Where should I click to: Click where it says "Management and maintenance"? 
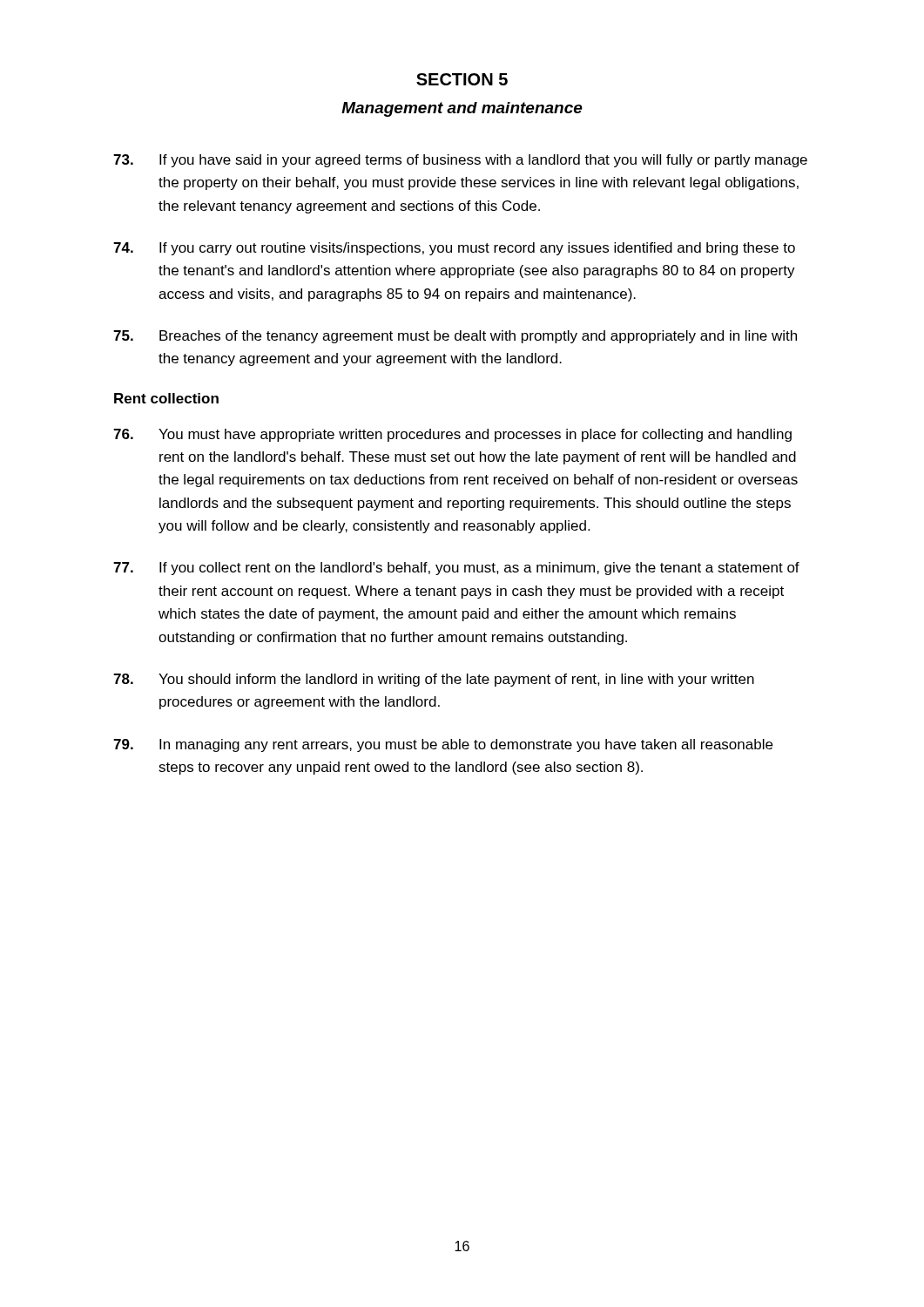tap(462, 108)
